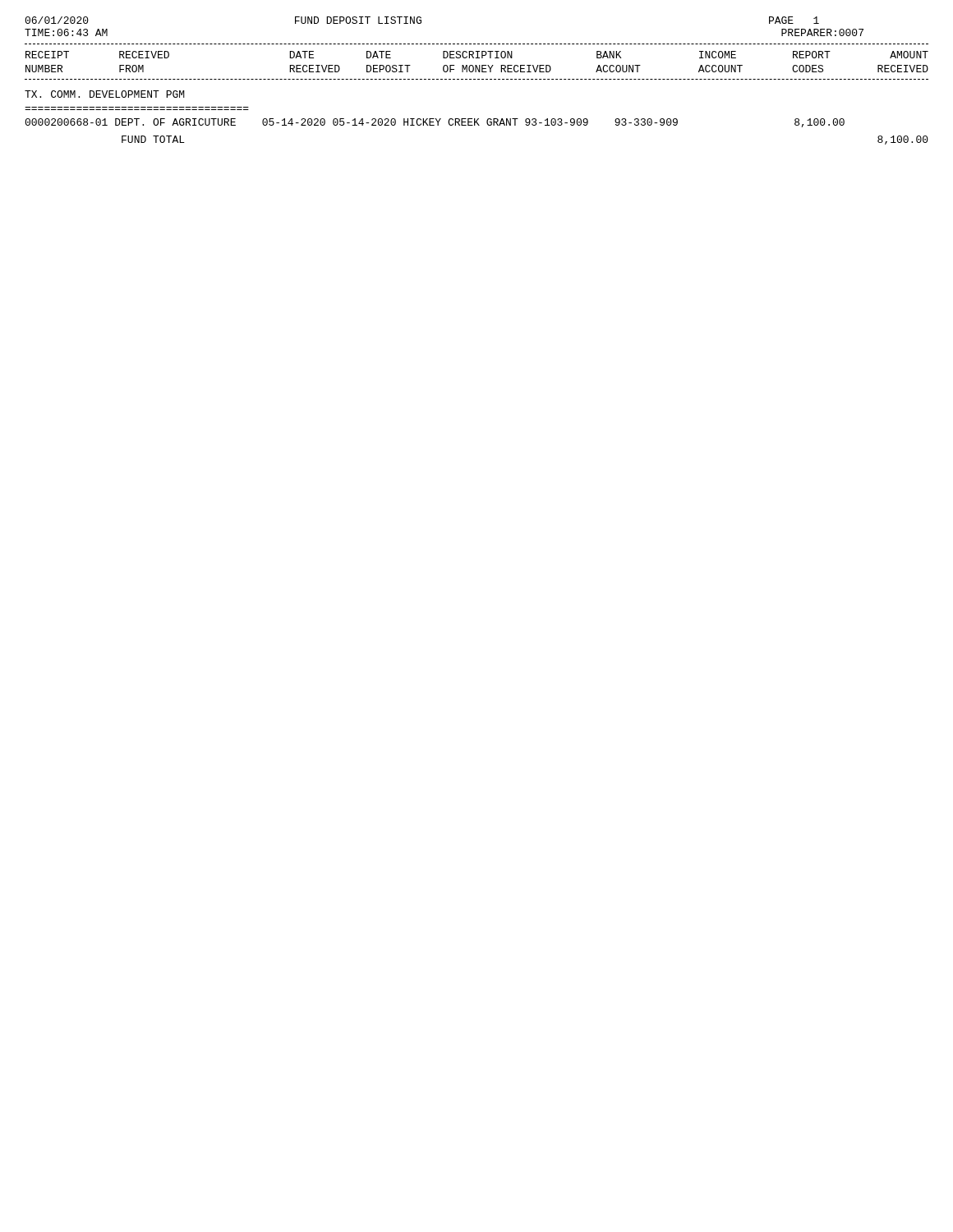Select the text that says "FUND TOTAL 8,100.00"
953x1232 pixels.
[160, 140]
